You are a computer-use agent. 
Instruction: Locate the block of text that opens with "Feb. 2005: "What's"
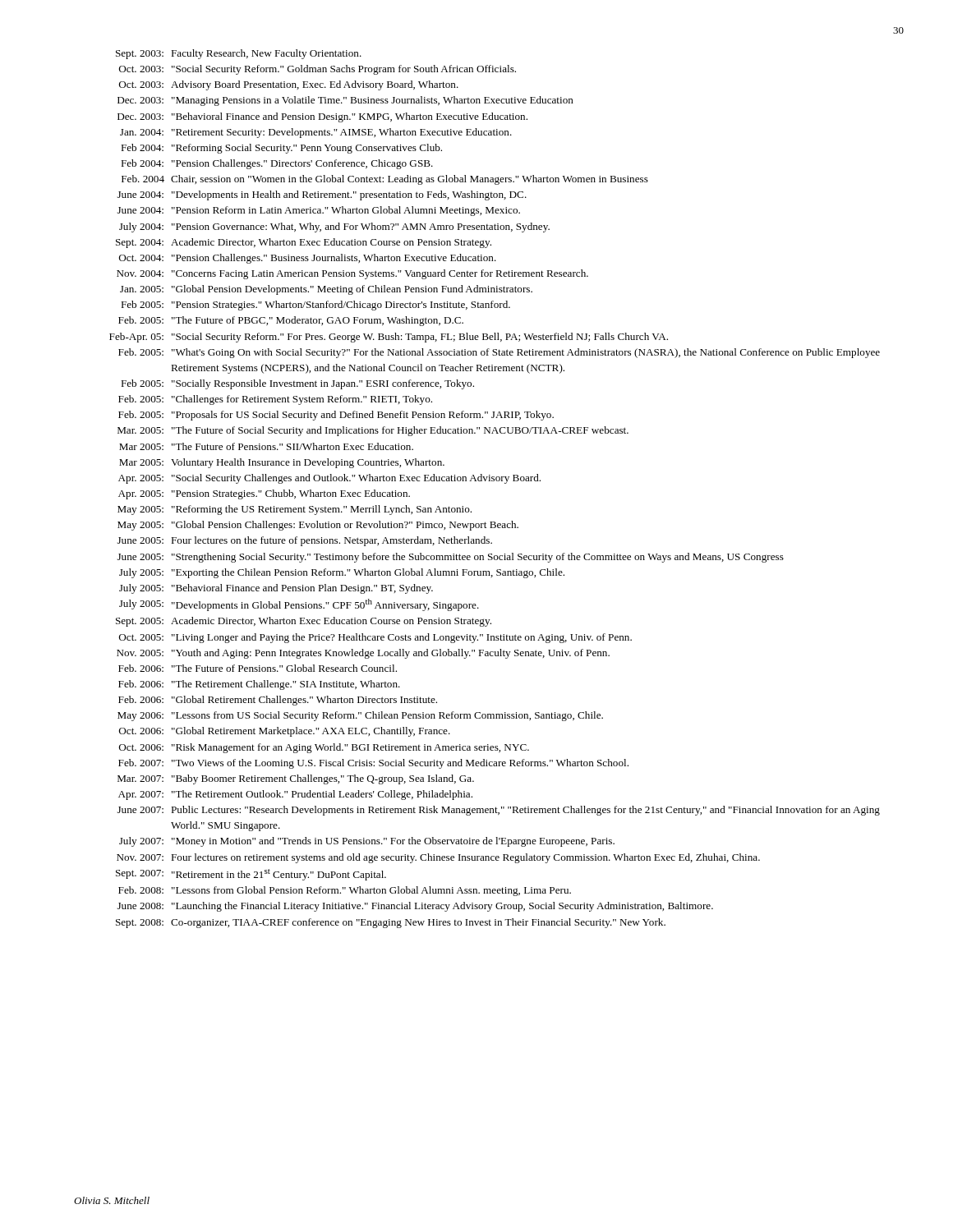point(489,360)
